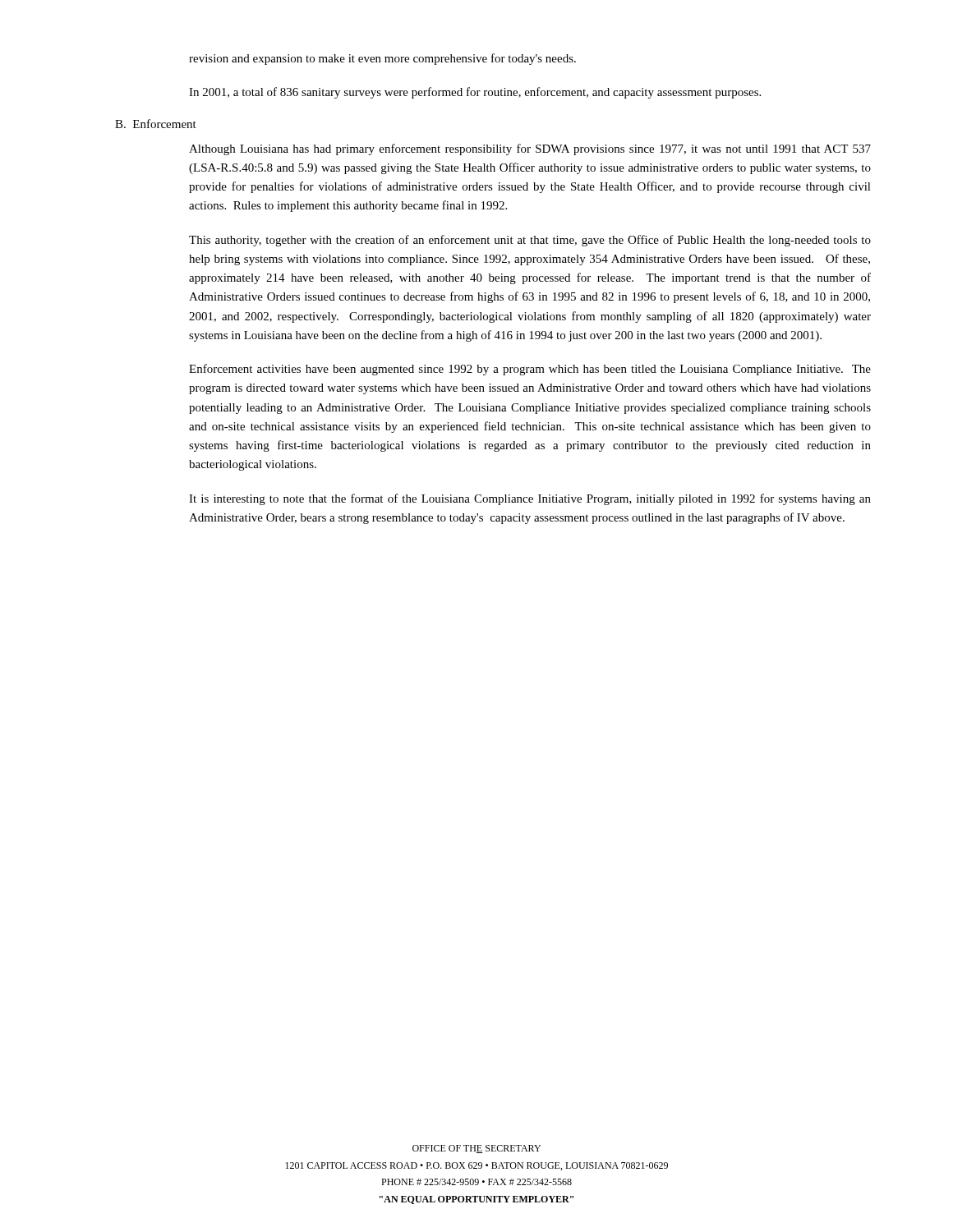Select the passage starting "It is interesting to note that"

tap(530, 508)
